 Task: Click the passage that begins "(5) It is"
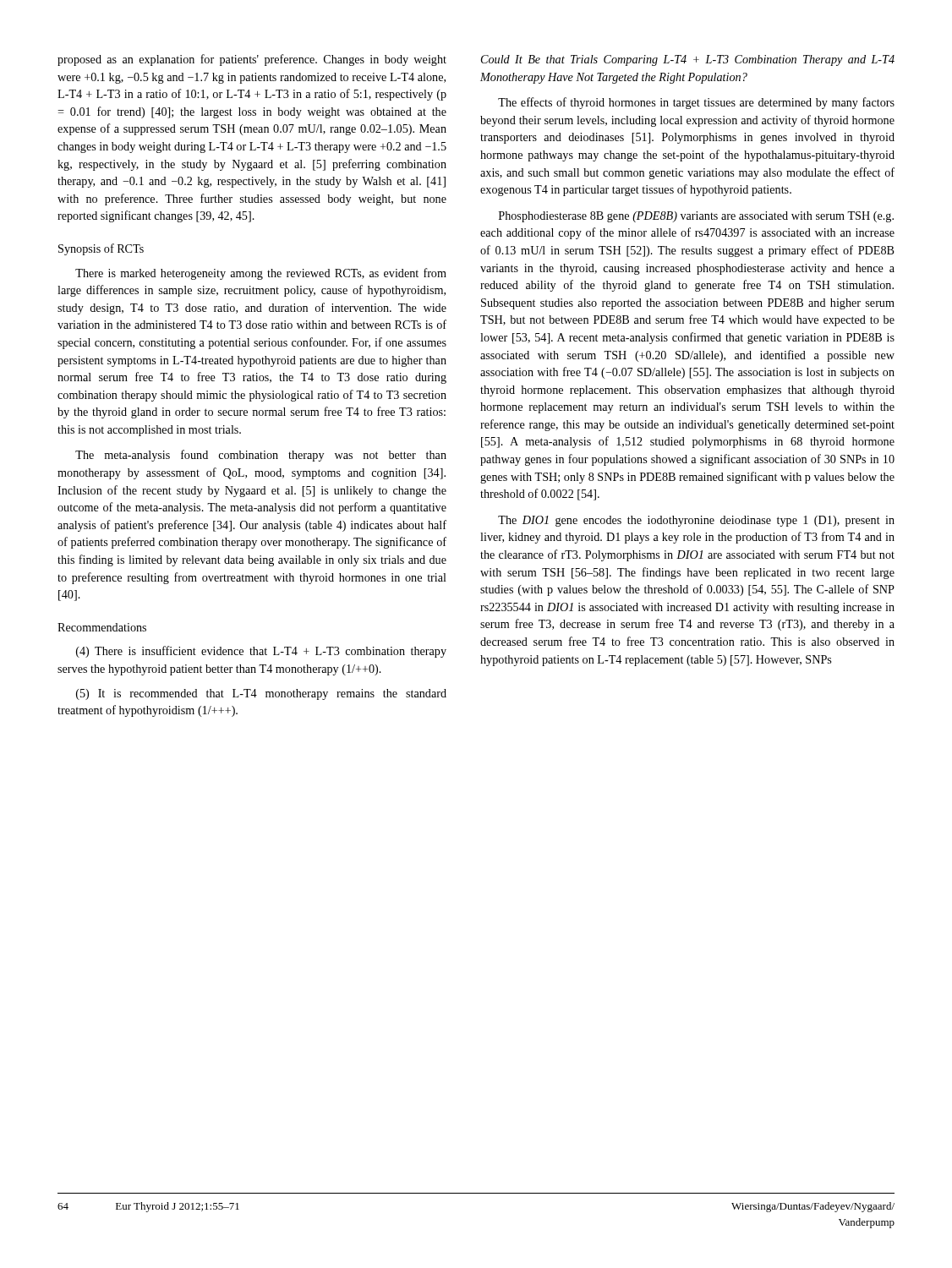(252, 702)
